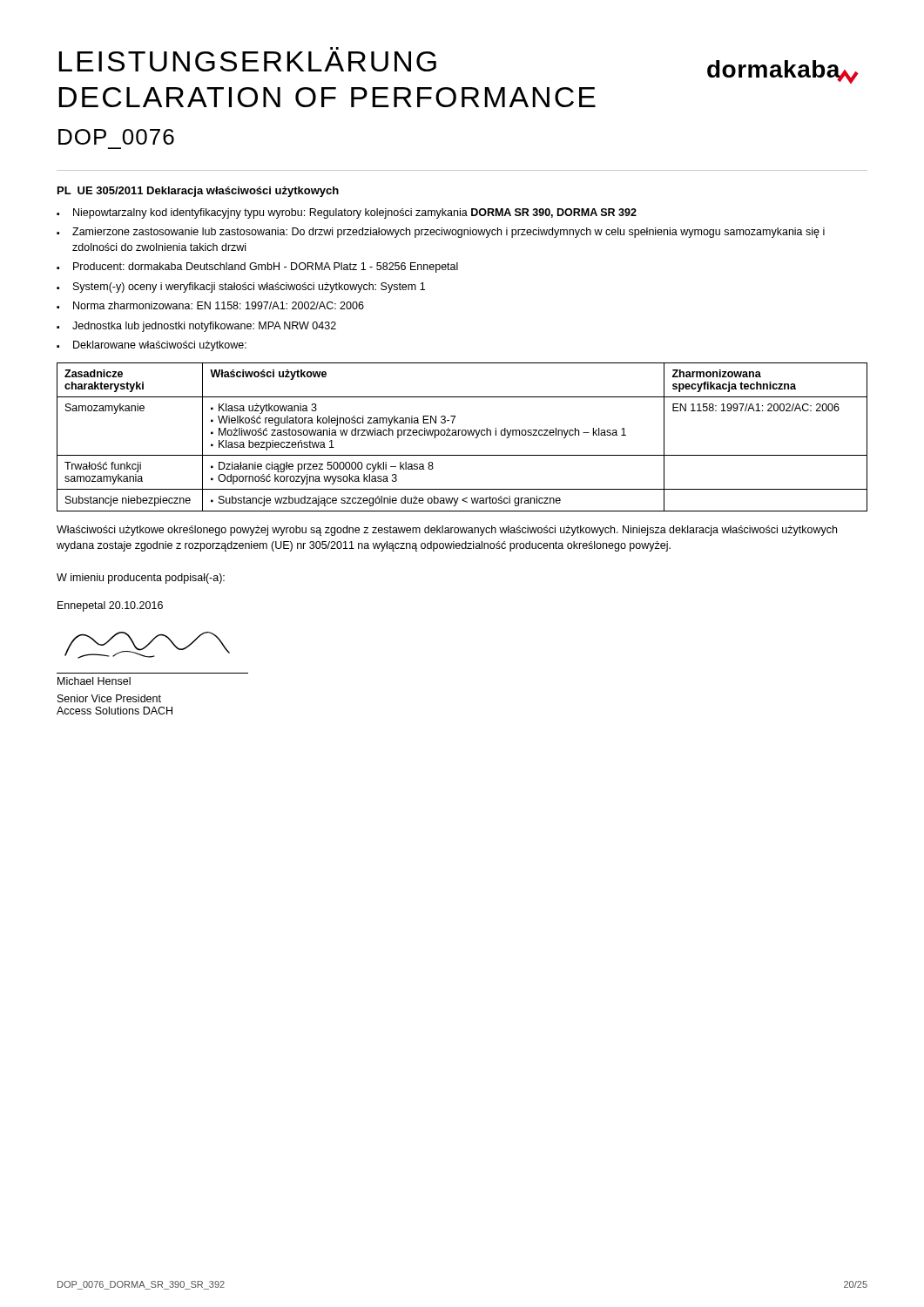Point to the text block starting "▪ Producent: dormakaba Deutschland GmbH"
924x1307 pixels.
pos(462,267)
